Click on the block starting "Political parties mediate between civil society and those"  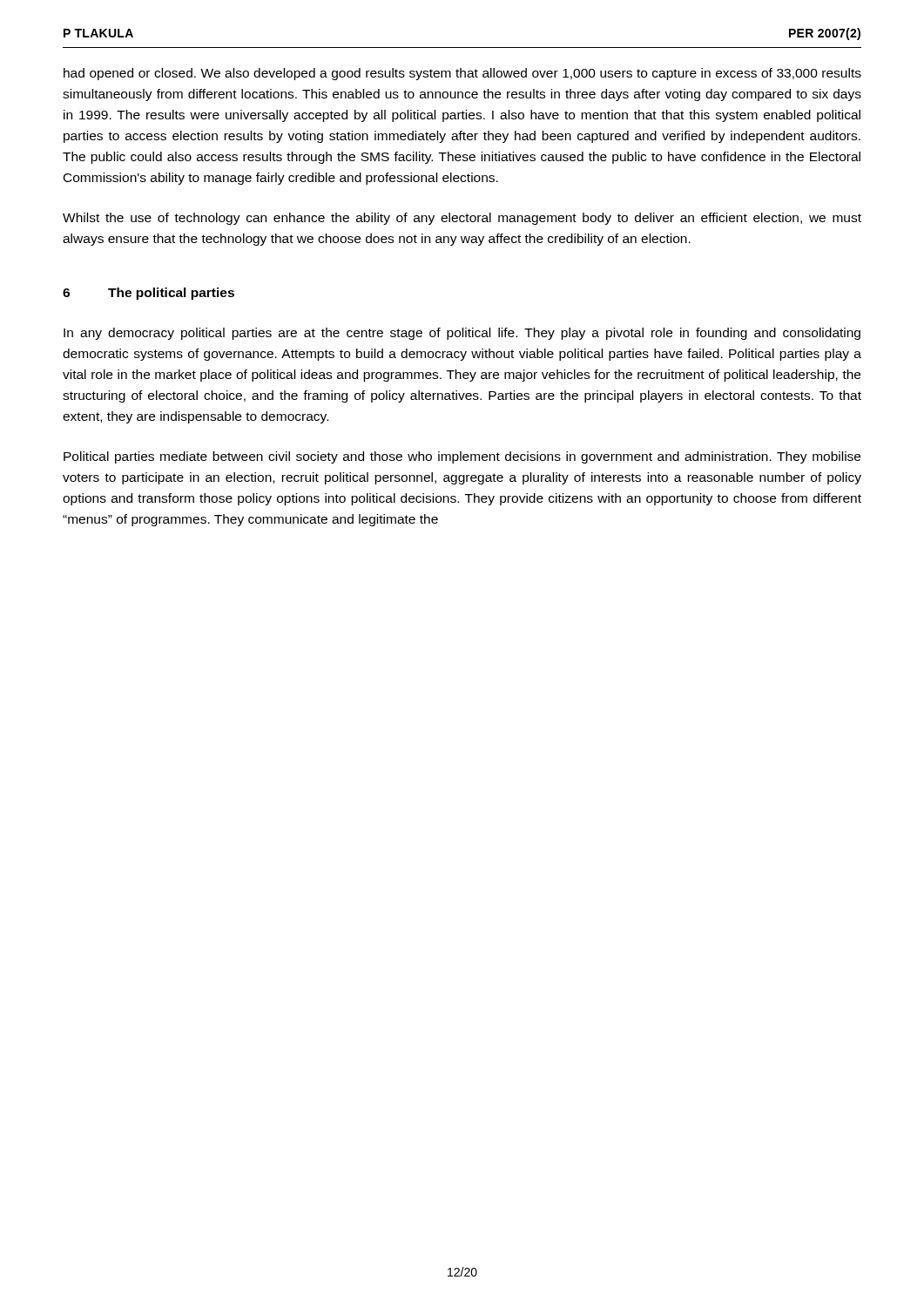(x=462, y=488)
